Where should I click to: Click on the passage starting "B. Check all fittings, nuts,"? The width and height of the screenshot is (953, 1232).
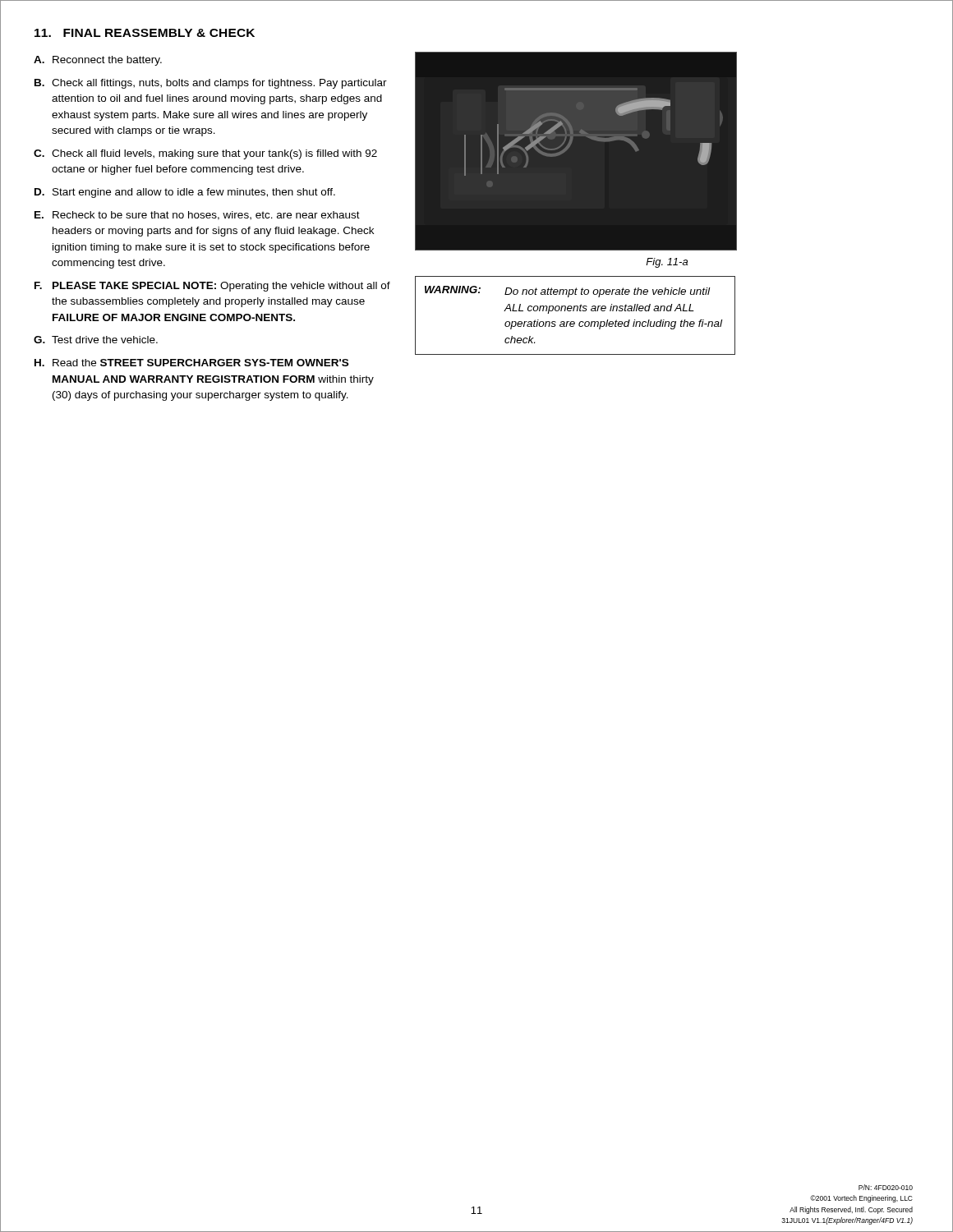point(214,107)
